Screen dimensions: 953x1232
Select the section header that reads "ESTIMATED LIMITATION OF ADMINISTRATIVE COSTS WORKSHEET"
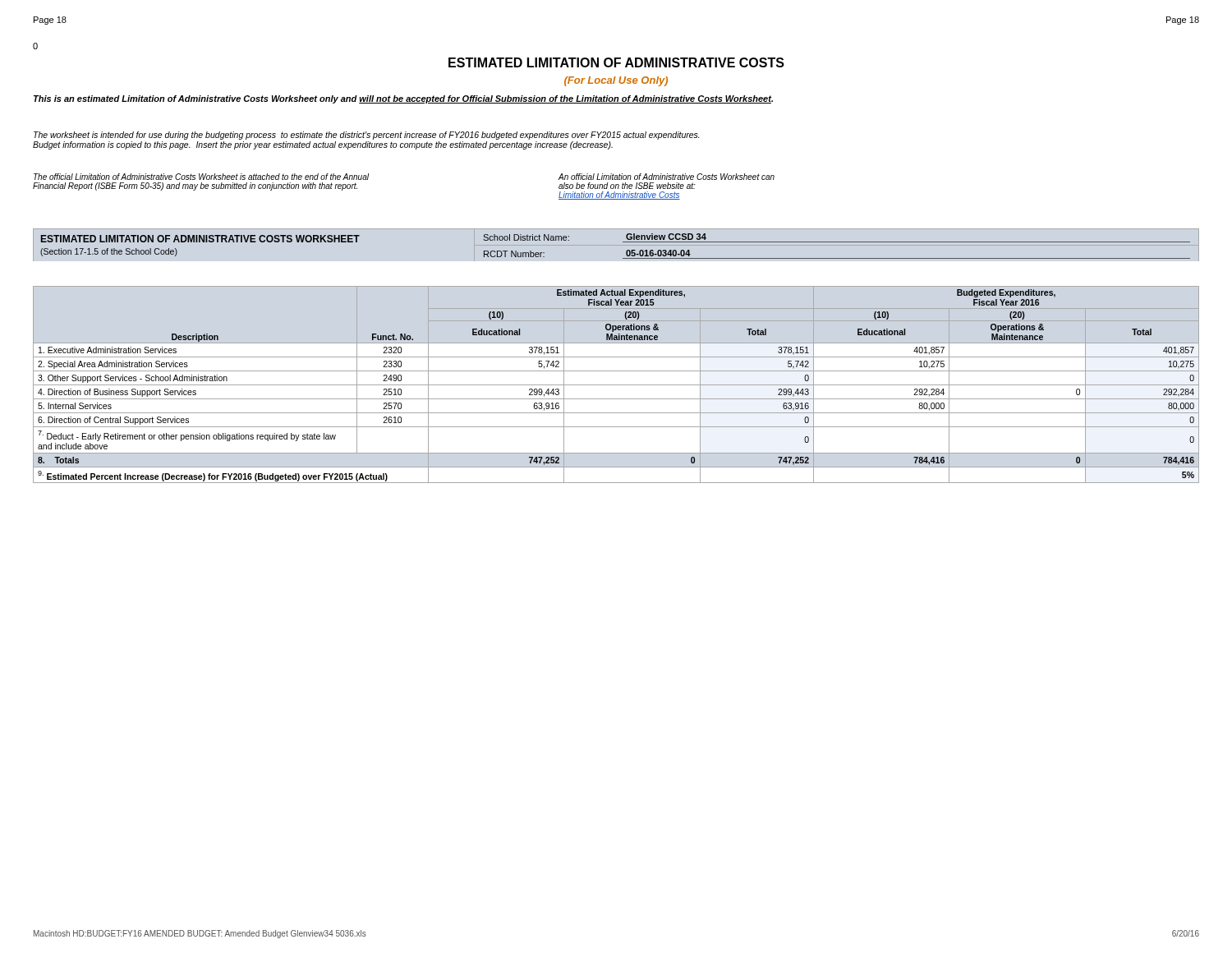[x=200, y=239]
